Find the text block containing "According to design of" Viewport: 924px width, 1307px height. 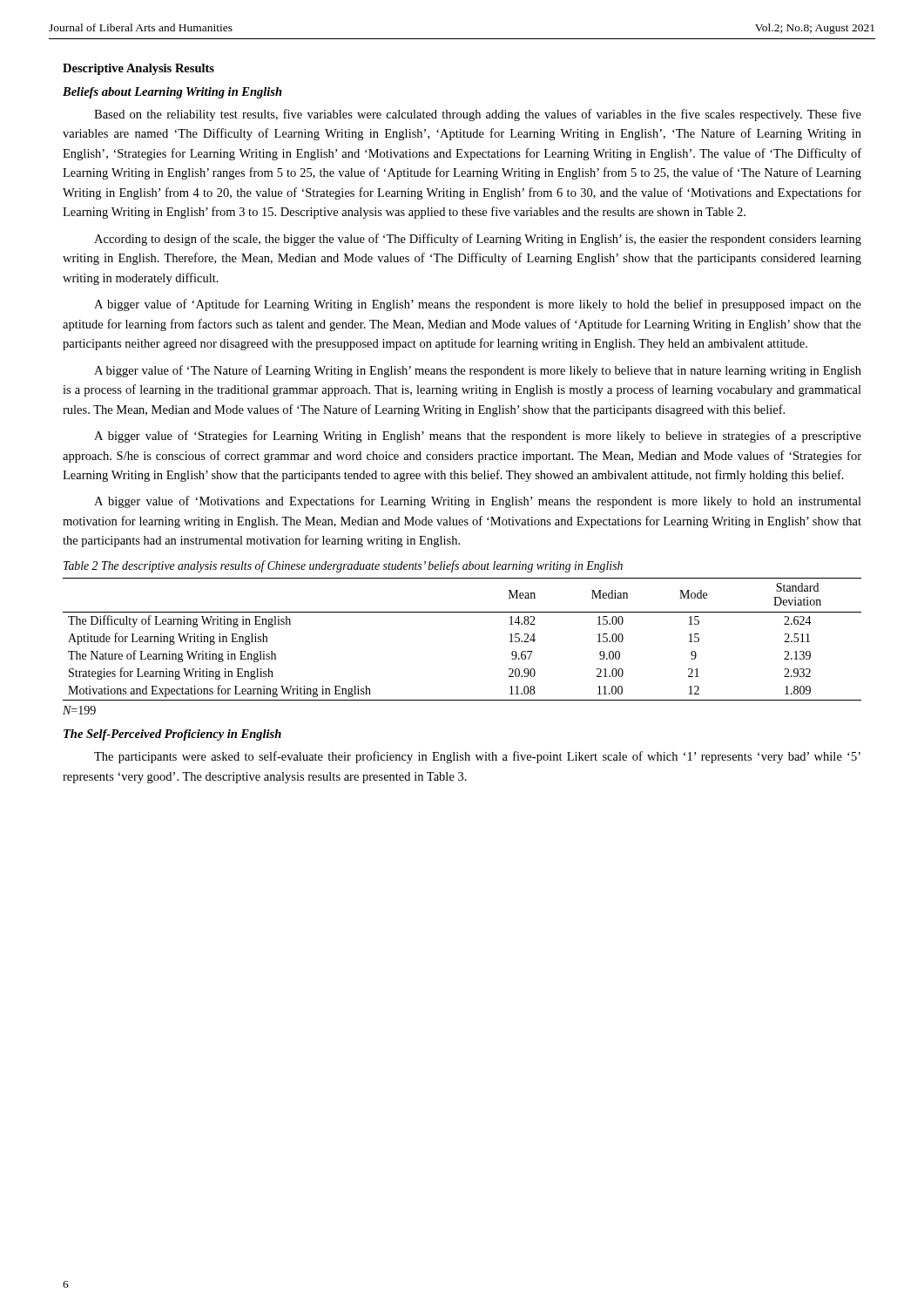462,258
